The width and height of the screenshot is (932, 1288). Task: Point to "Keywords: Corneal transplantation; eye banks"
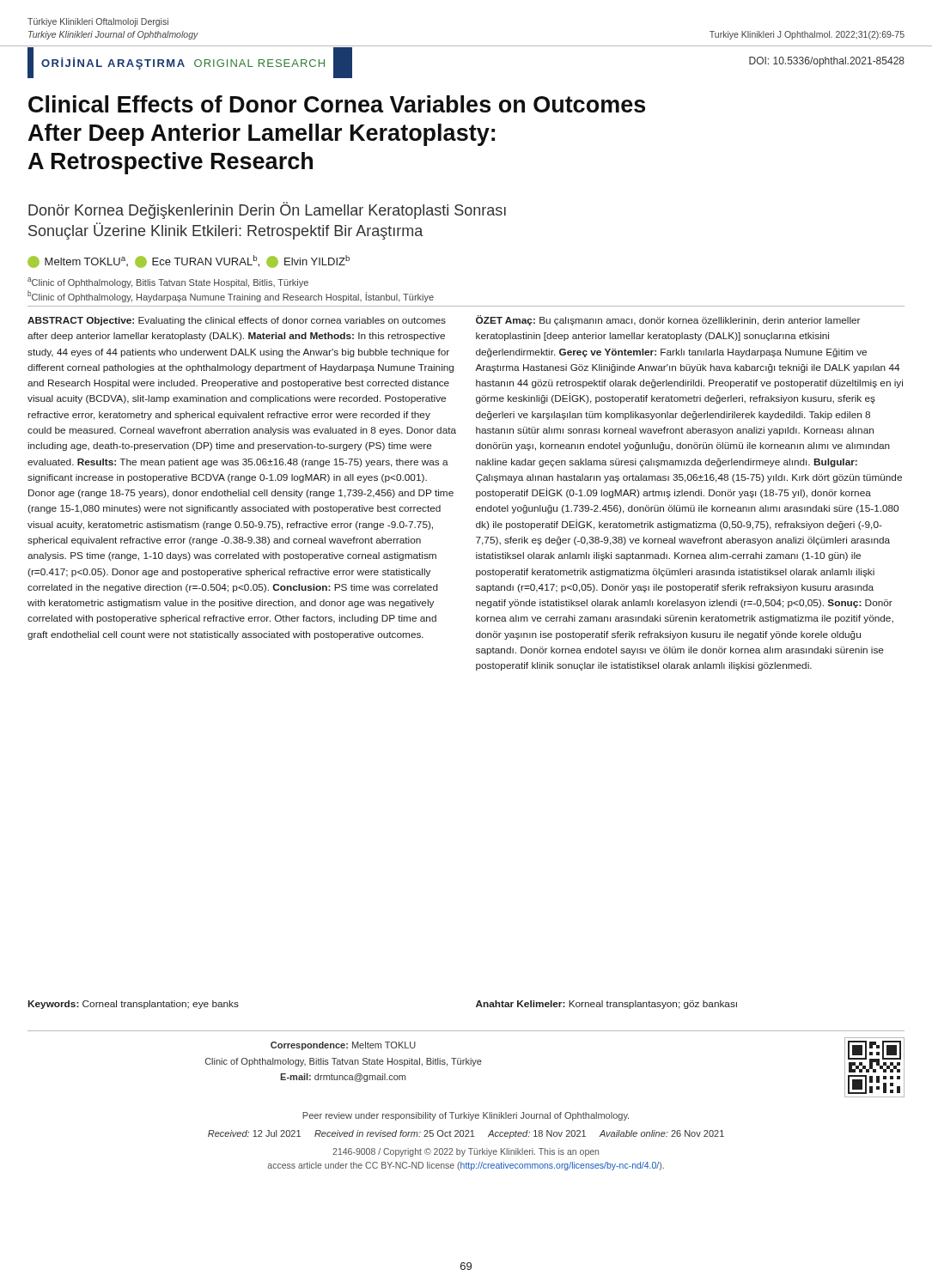tap(133, 1004)
